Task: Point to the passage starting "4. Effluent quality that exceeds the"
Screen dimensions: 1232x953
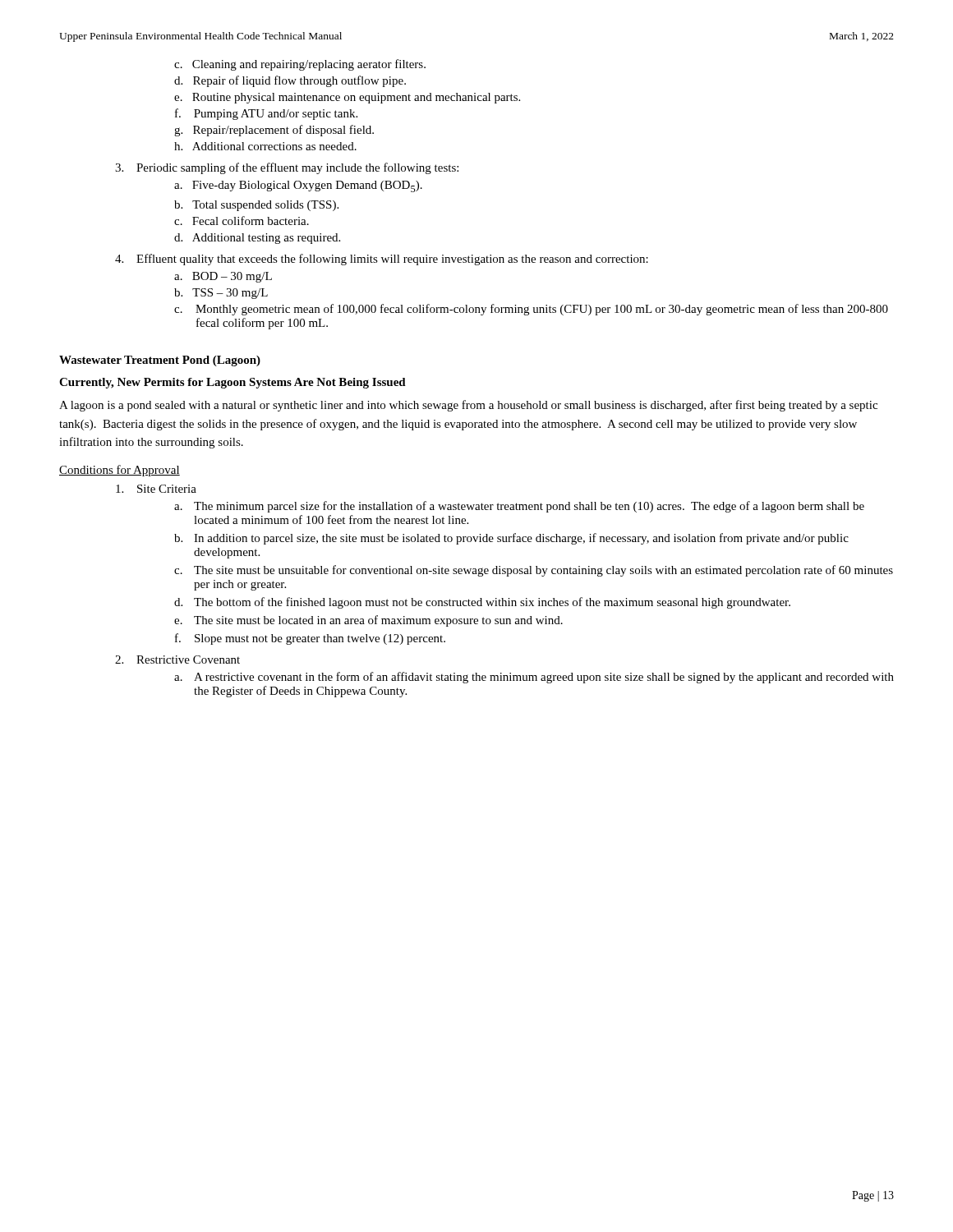Action: click(382, 259)
